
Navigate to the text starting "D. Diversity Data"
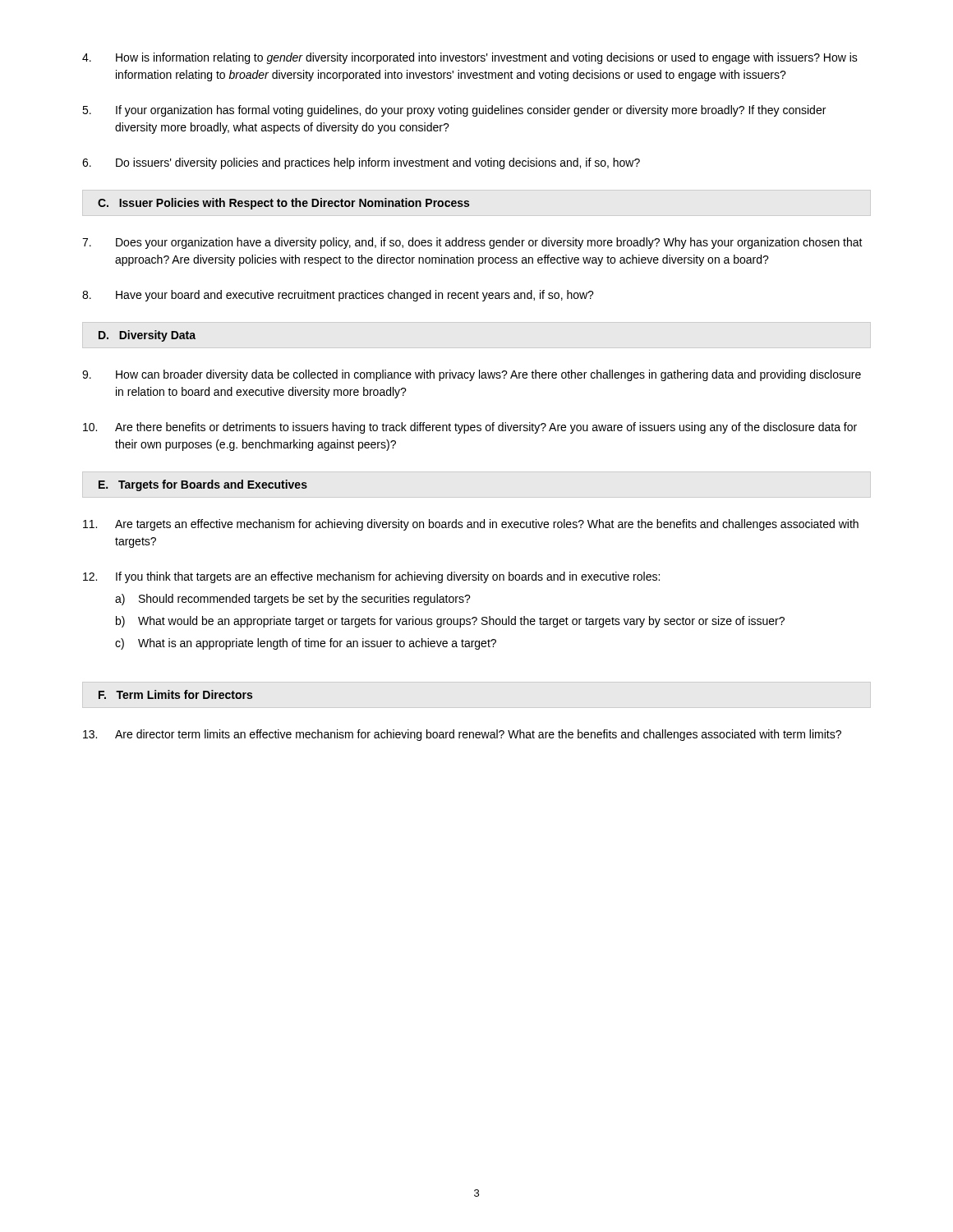147,335
